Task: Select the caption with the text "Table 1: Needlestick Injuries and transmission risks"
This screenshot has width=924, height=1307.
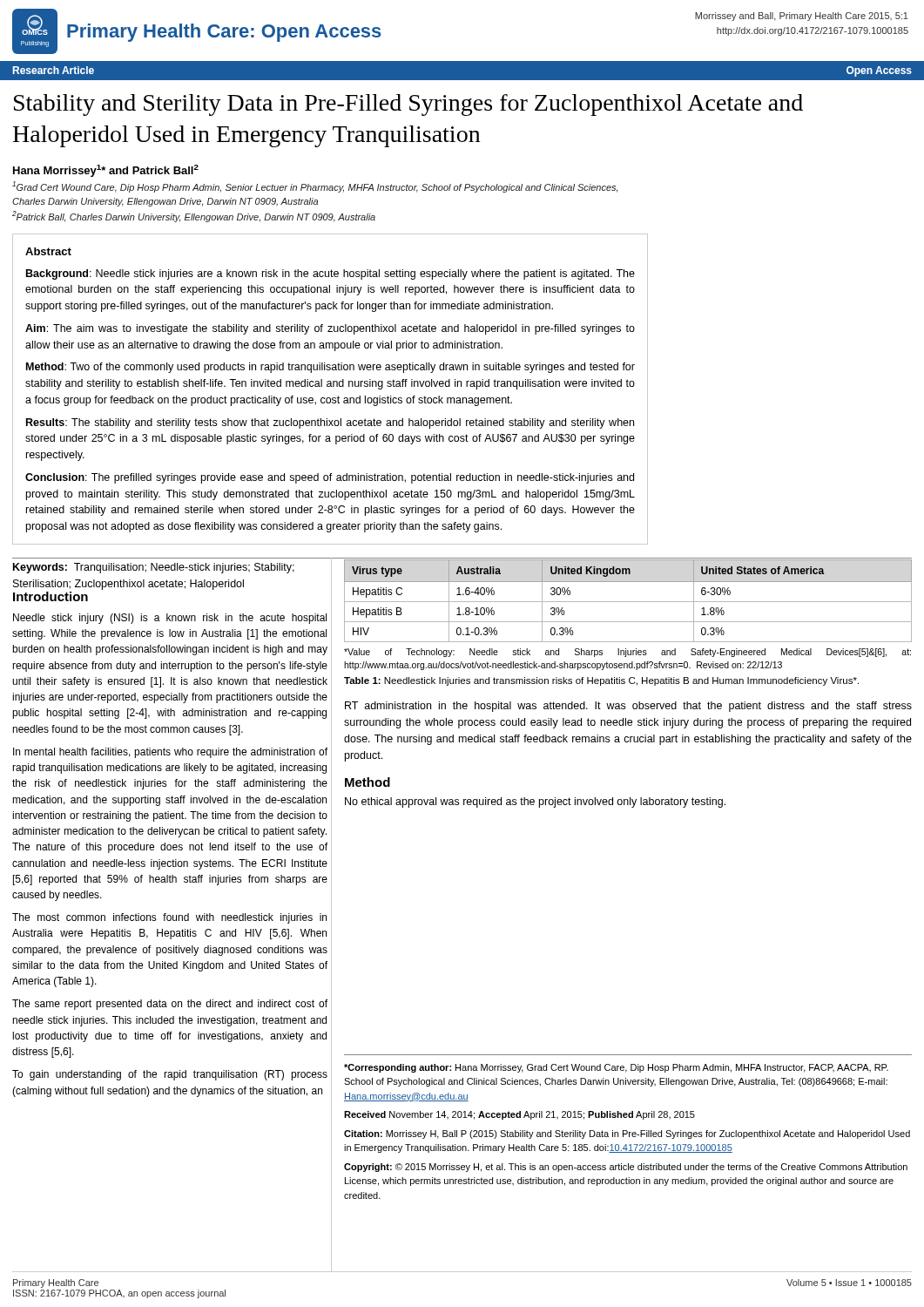Action: click(602, 681)
